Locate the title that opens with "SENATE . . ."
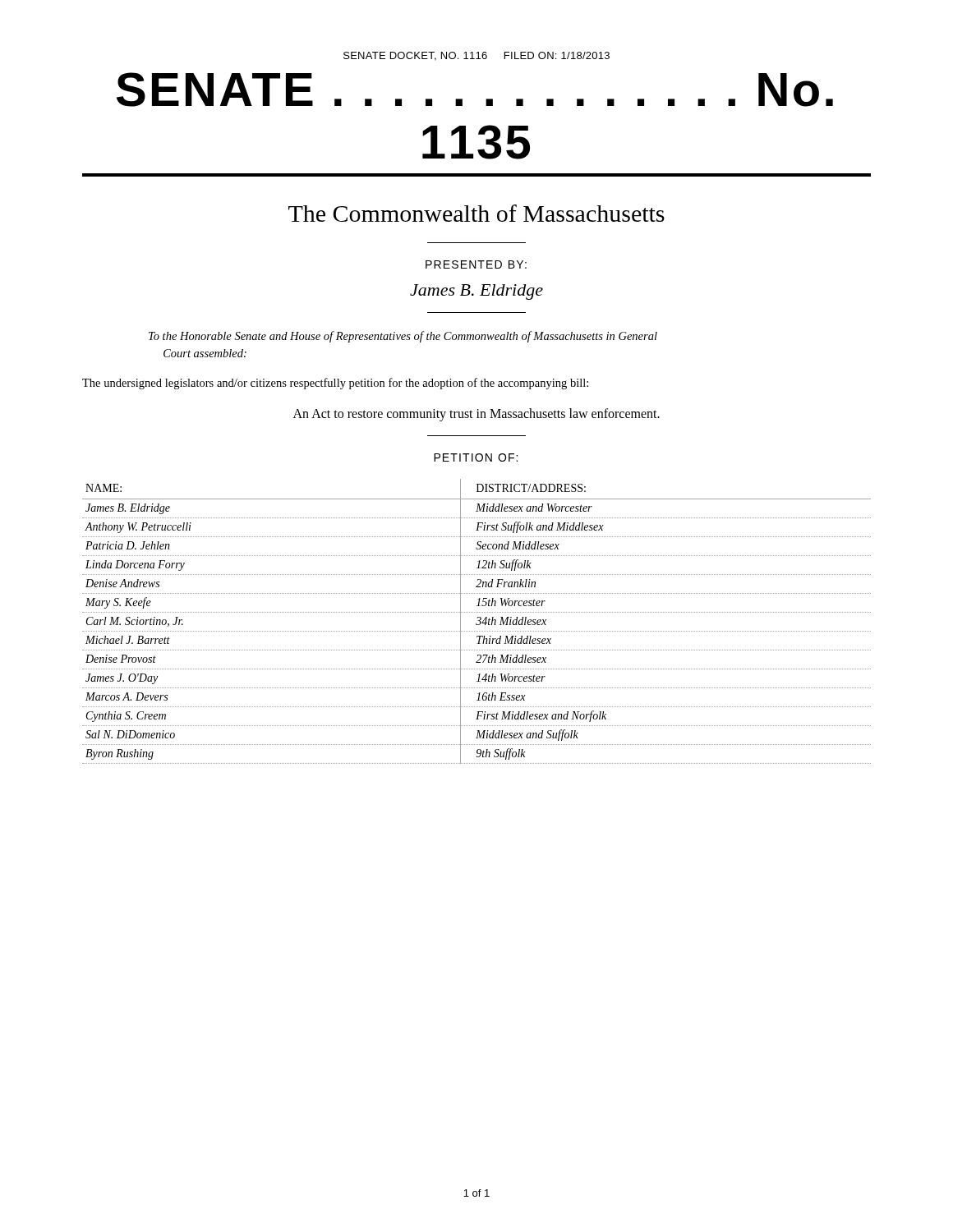This screenshot has height=1232, width=953. point(476,116)
